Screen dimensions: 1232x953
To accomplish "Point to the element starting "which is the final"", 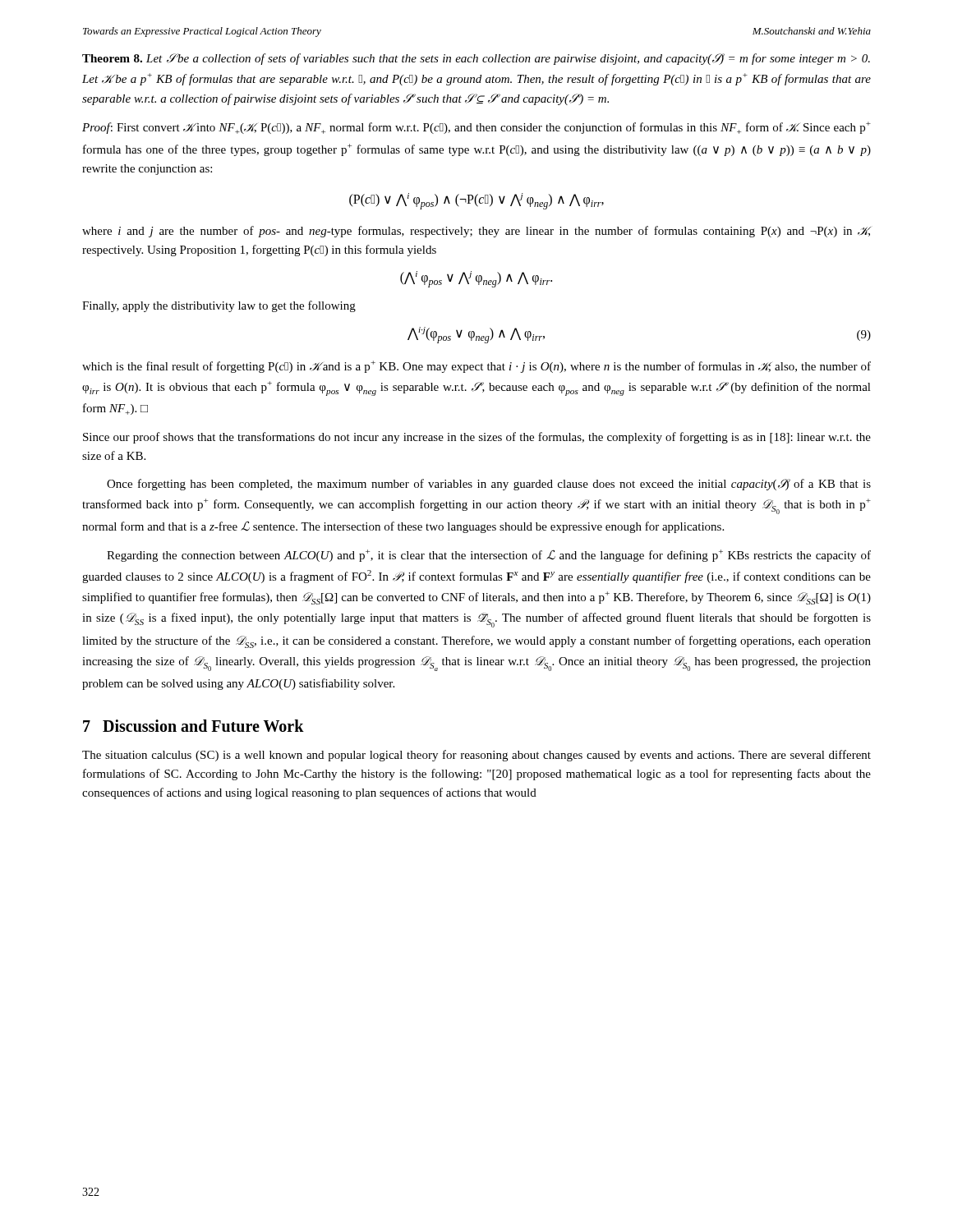I will pos(476,525).
